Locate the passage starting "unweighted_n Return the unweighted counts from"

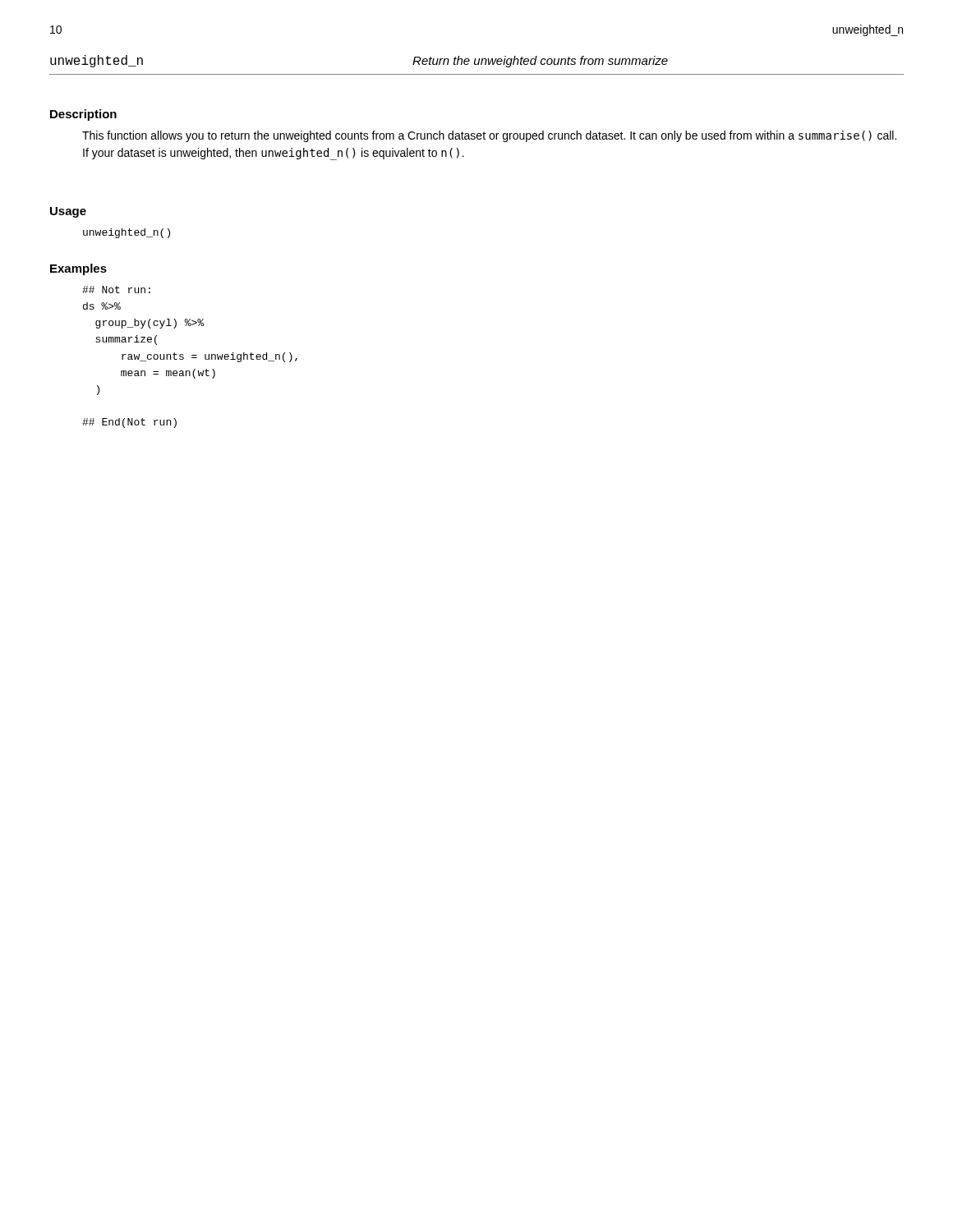tap(476, 61)
